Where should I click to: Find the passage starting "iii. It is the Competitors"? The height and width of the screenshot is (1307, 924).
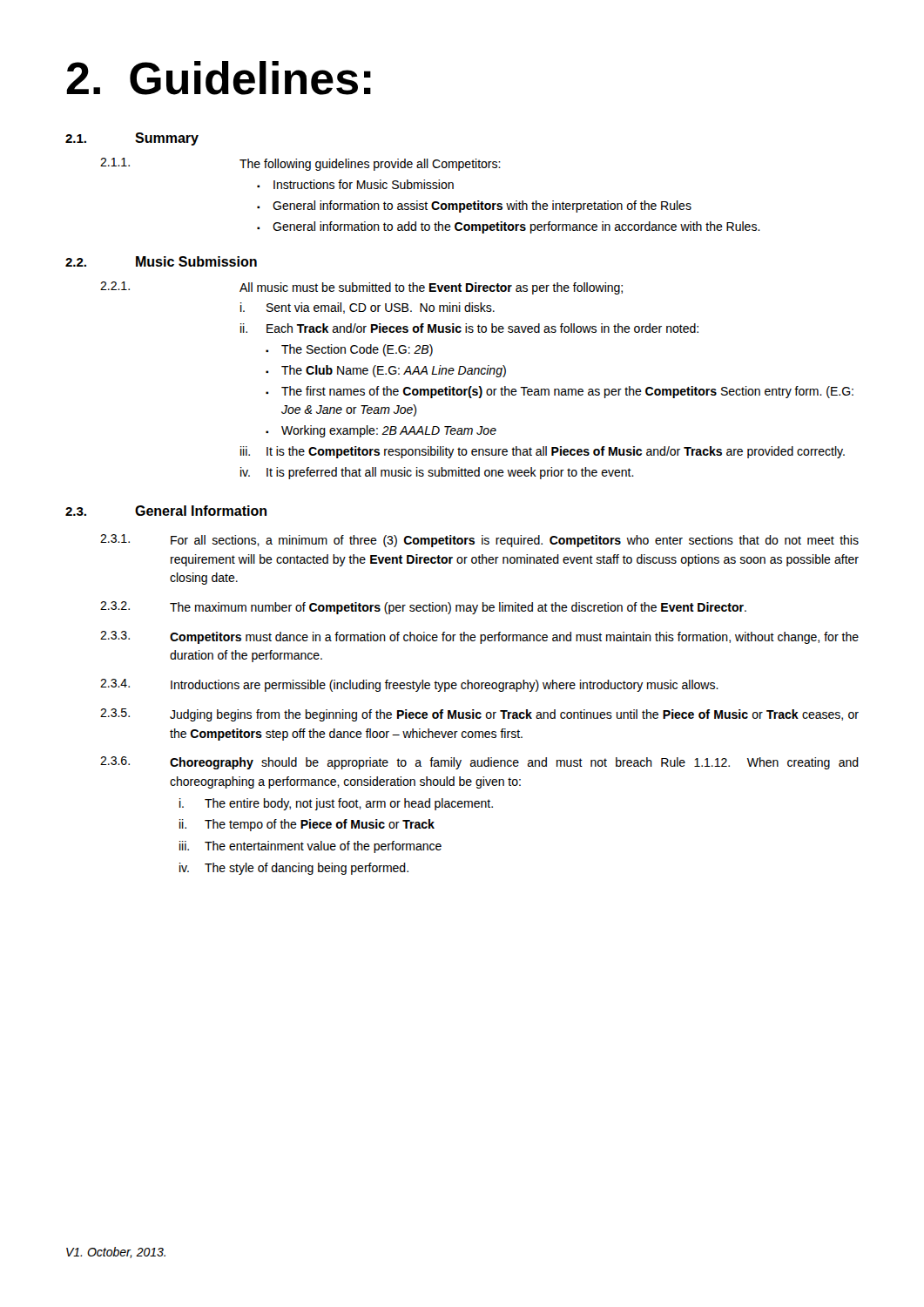coord(549,452)
